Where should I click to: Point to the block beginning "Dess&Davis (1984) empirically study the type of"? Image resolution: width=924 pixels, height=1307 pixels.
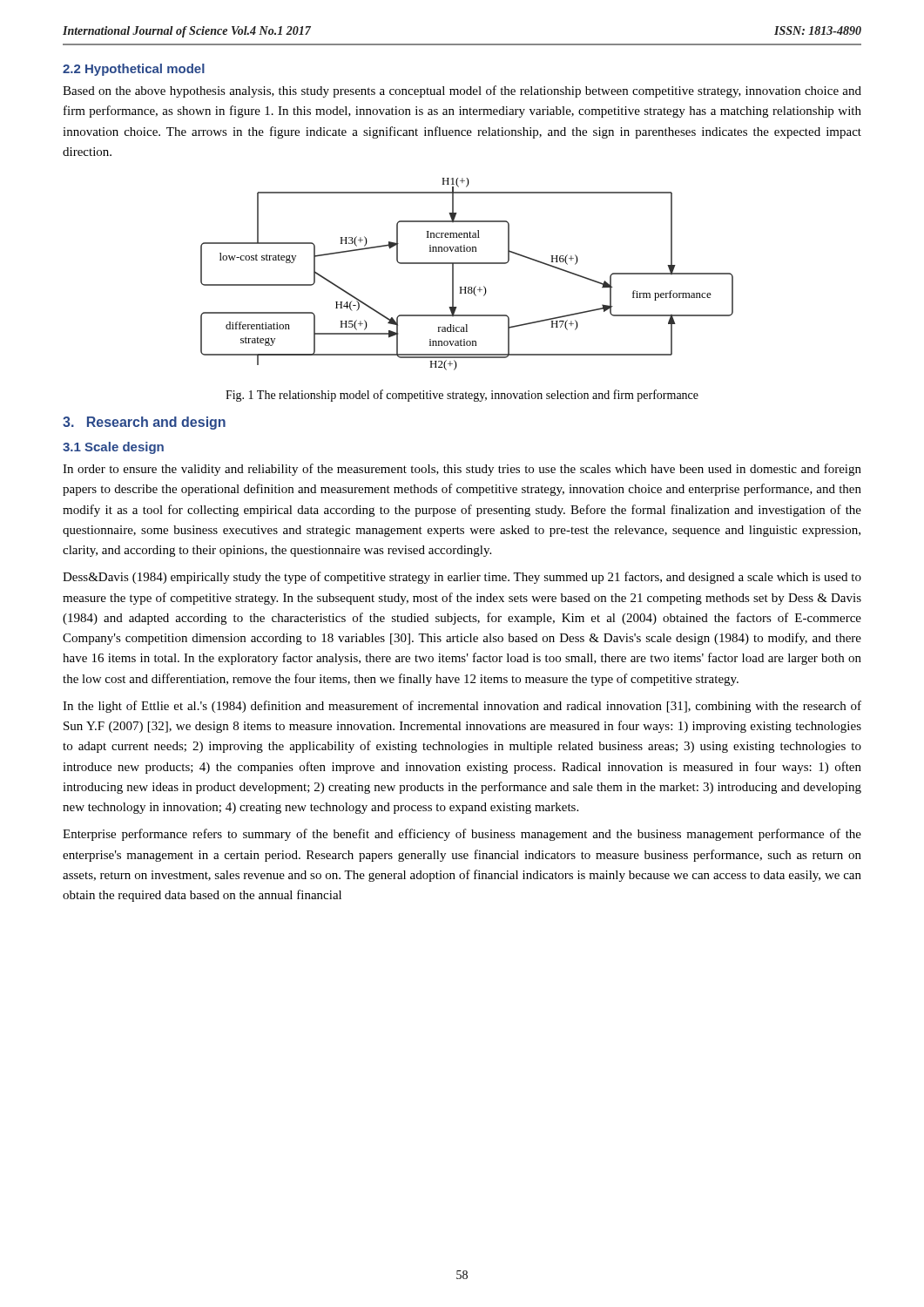[x=462, y=628]
